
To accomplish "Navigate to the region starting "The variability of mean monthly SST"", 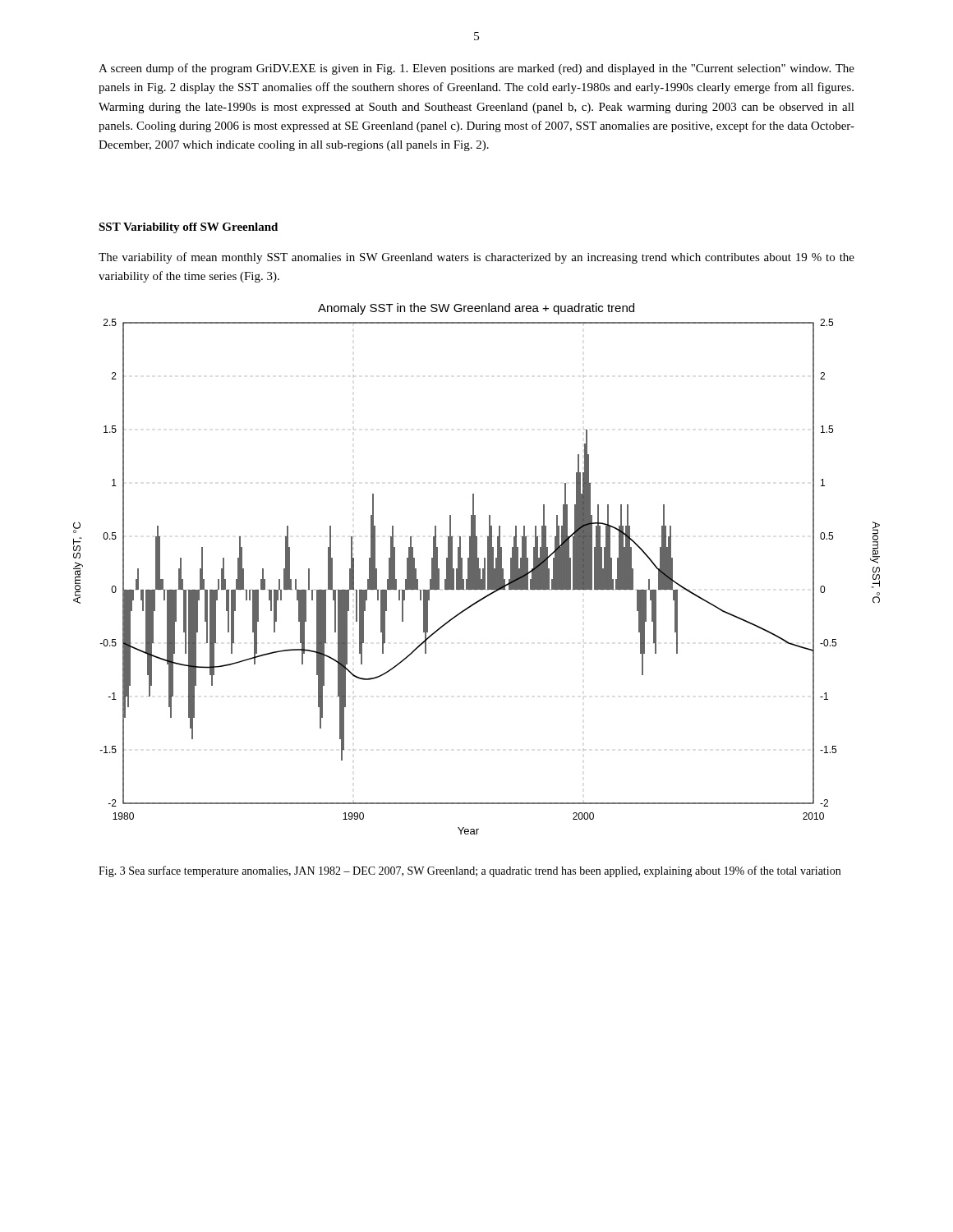I will point(476,267).
